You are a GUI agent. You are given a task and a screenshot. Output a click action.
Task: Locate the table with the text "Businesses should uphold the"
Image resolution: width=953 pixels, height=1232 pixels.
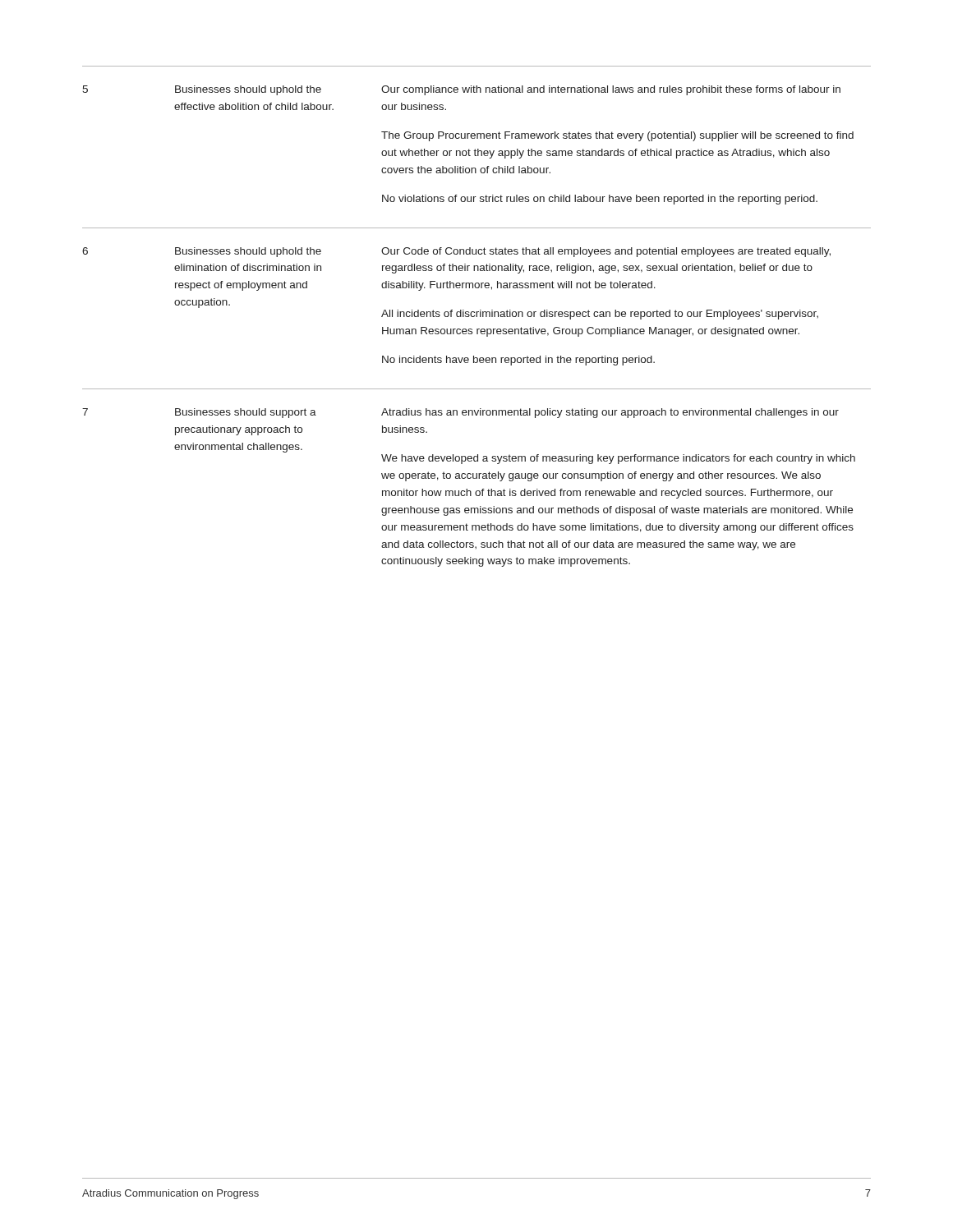point(476,328)
